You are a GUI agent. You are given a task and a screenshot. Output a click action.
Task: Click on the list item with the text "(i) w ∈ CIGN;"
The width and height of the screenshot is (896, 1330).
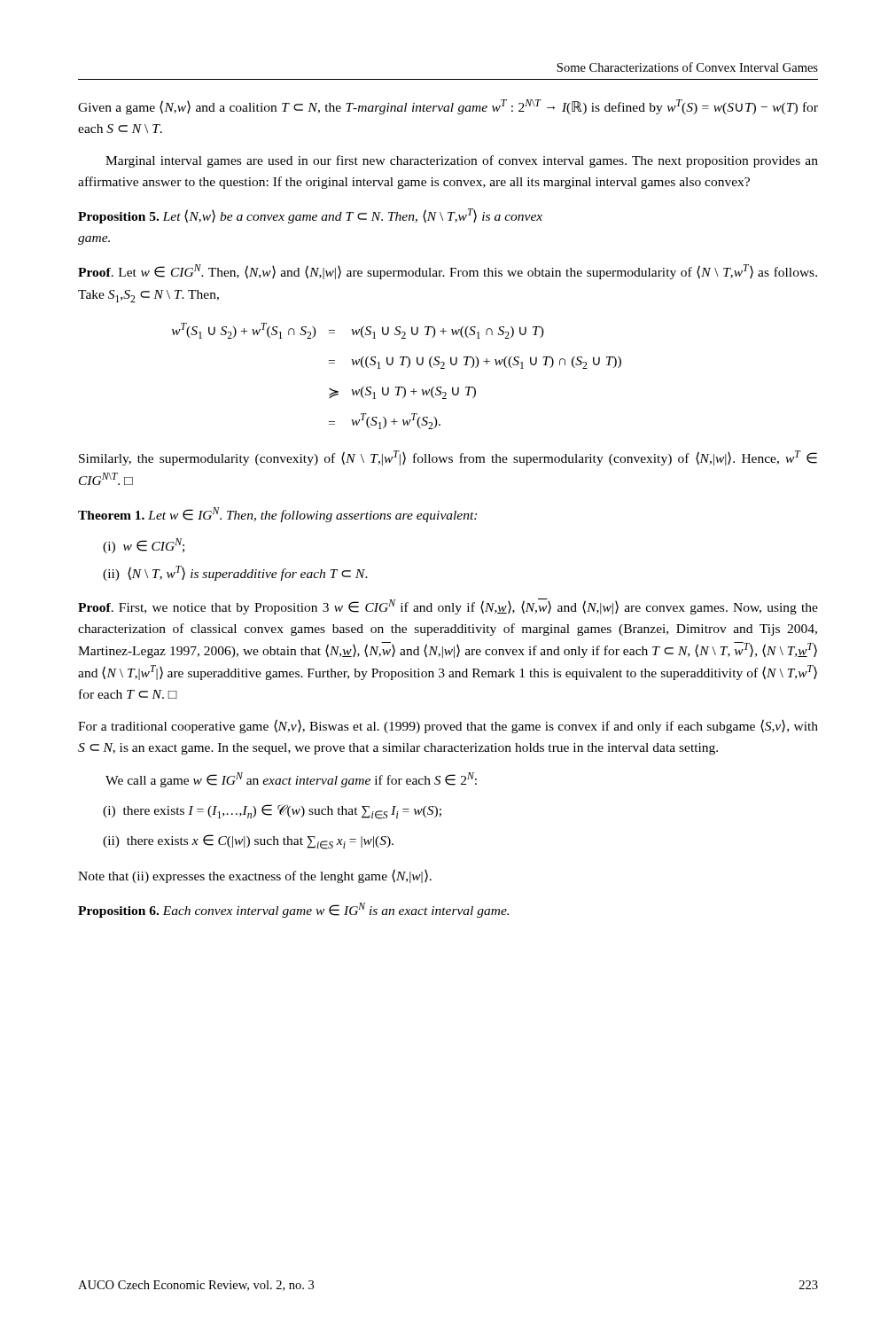pyautogui.click(x=144, y=546)
